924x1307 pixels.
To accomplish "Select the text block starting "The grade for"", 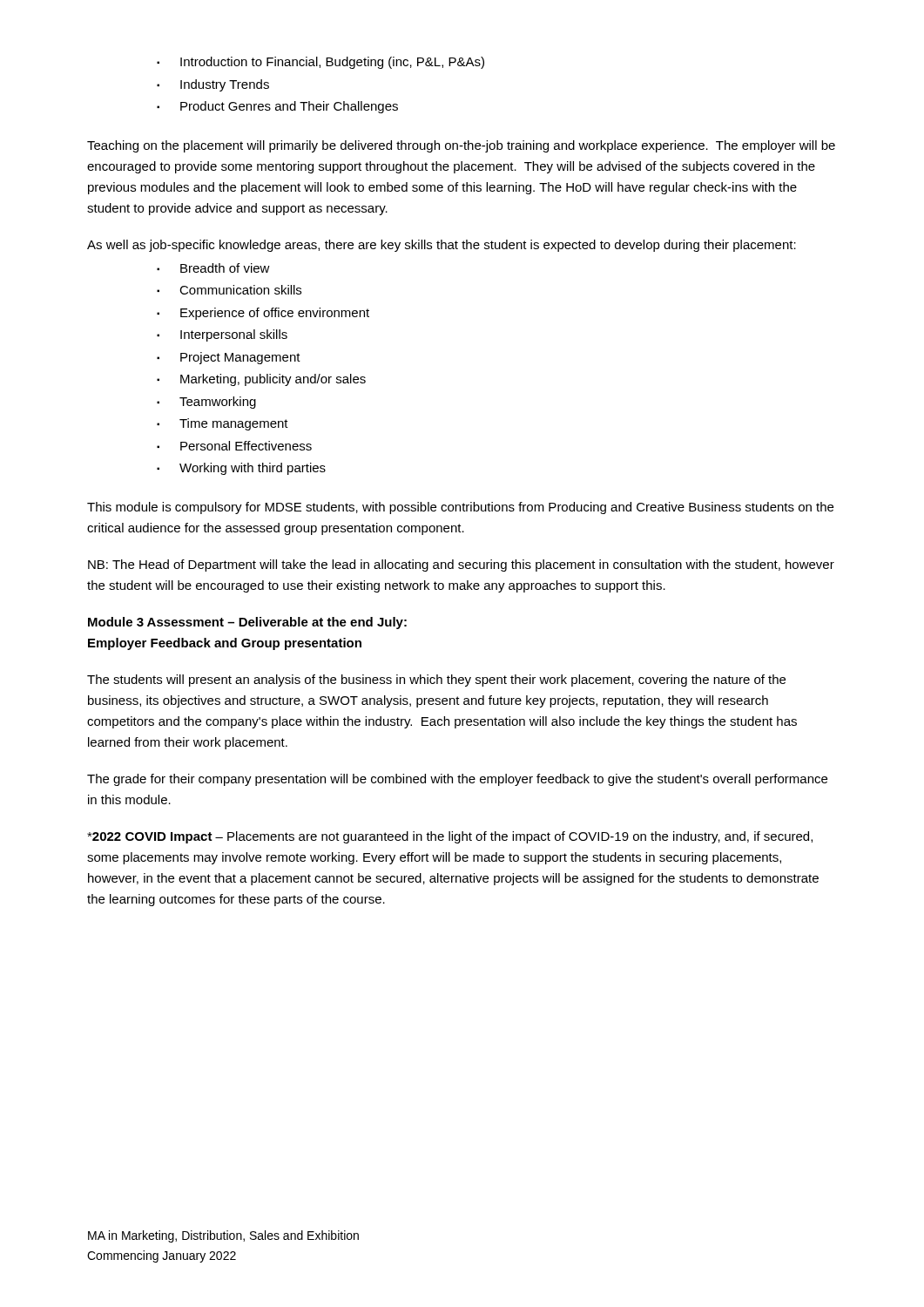I will pyautogui.click(x=458, y=789).
